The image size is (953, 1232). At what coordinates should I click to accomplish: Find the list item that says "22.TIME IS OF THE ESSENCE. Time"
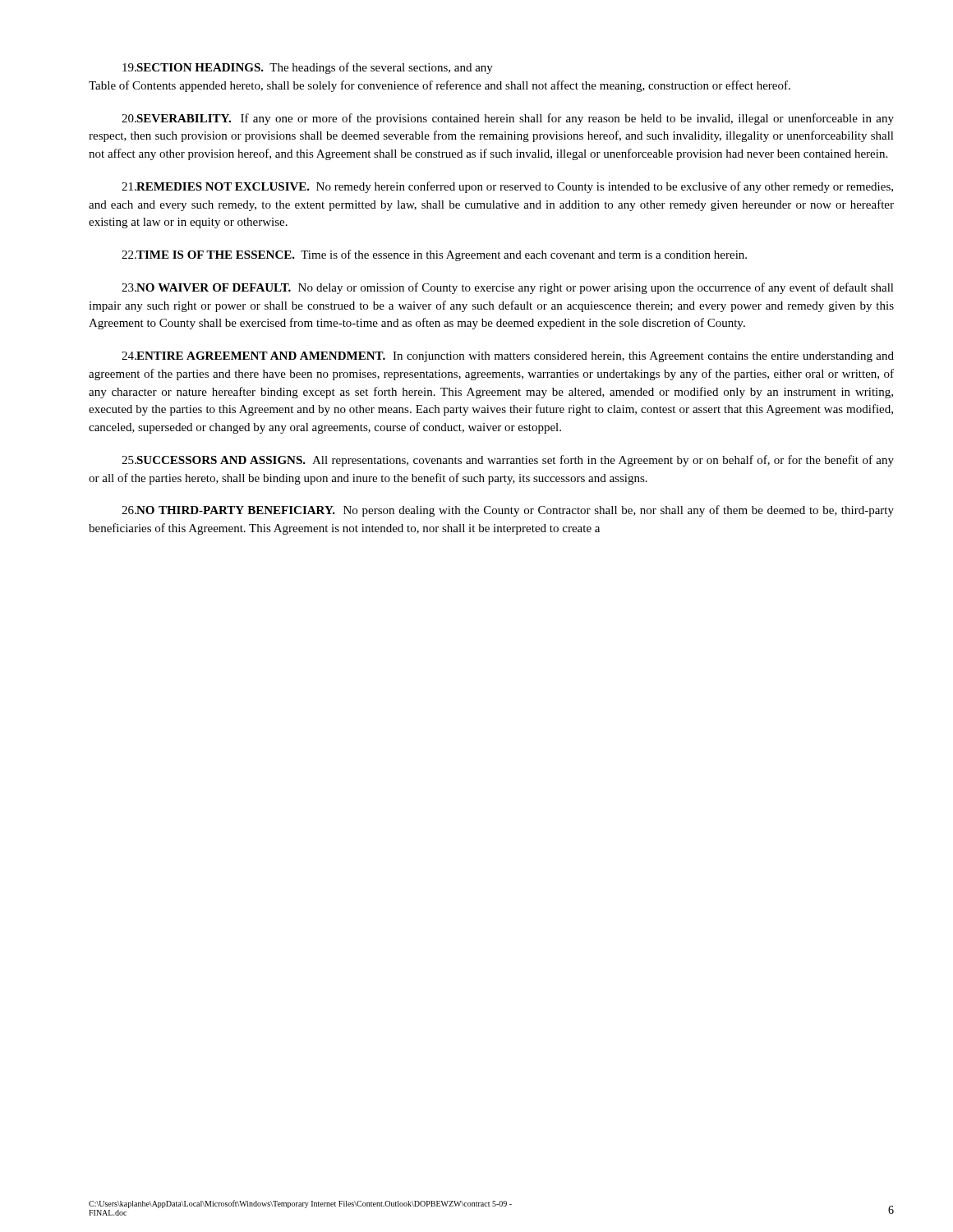point(418,255)
